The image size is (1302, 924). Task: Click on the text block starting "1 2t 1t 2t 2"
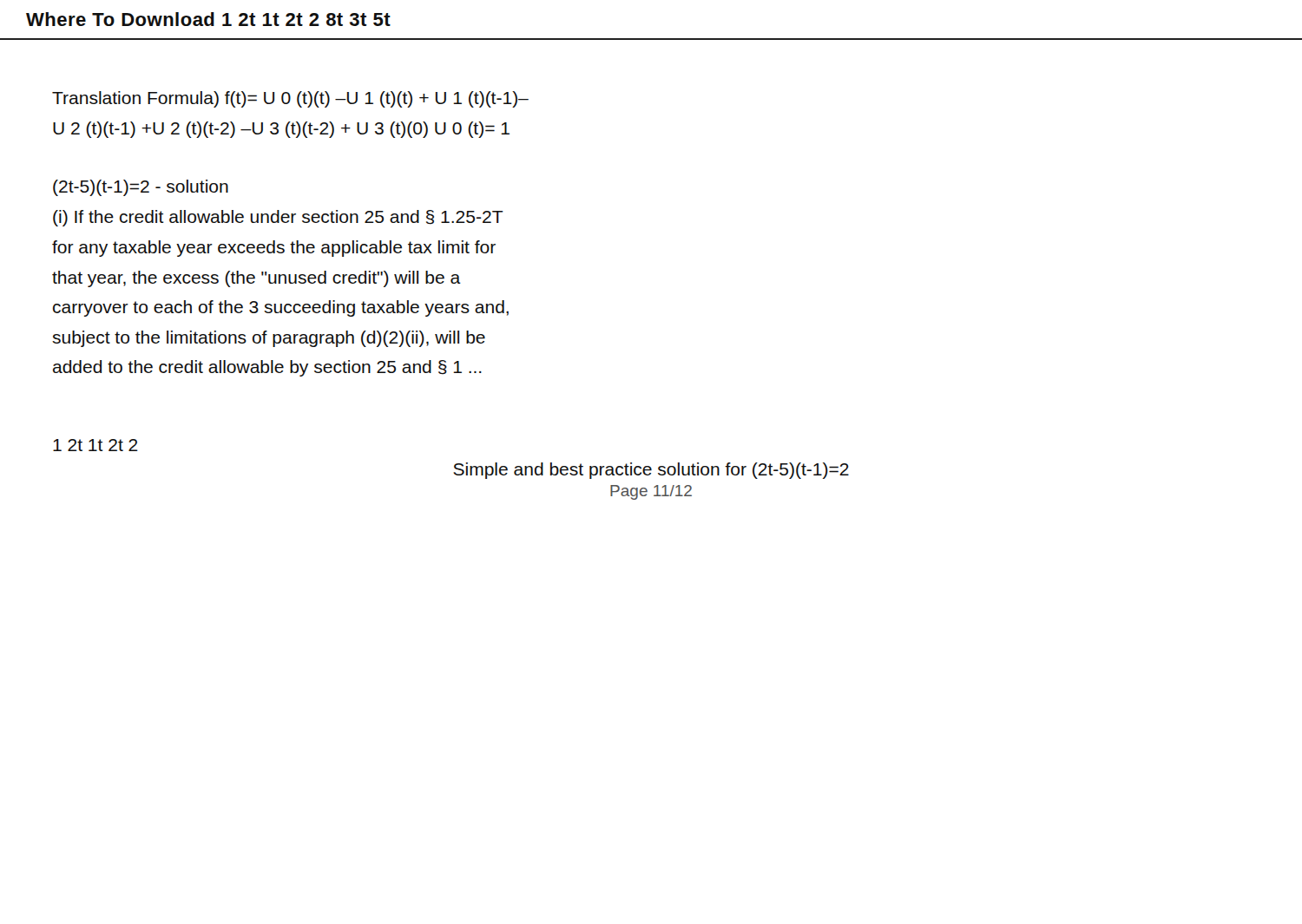click(95, 445)
